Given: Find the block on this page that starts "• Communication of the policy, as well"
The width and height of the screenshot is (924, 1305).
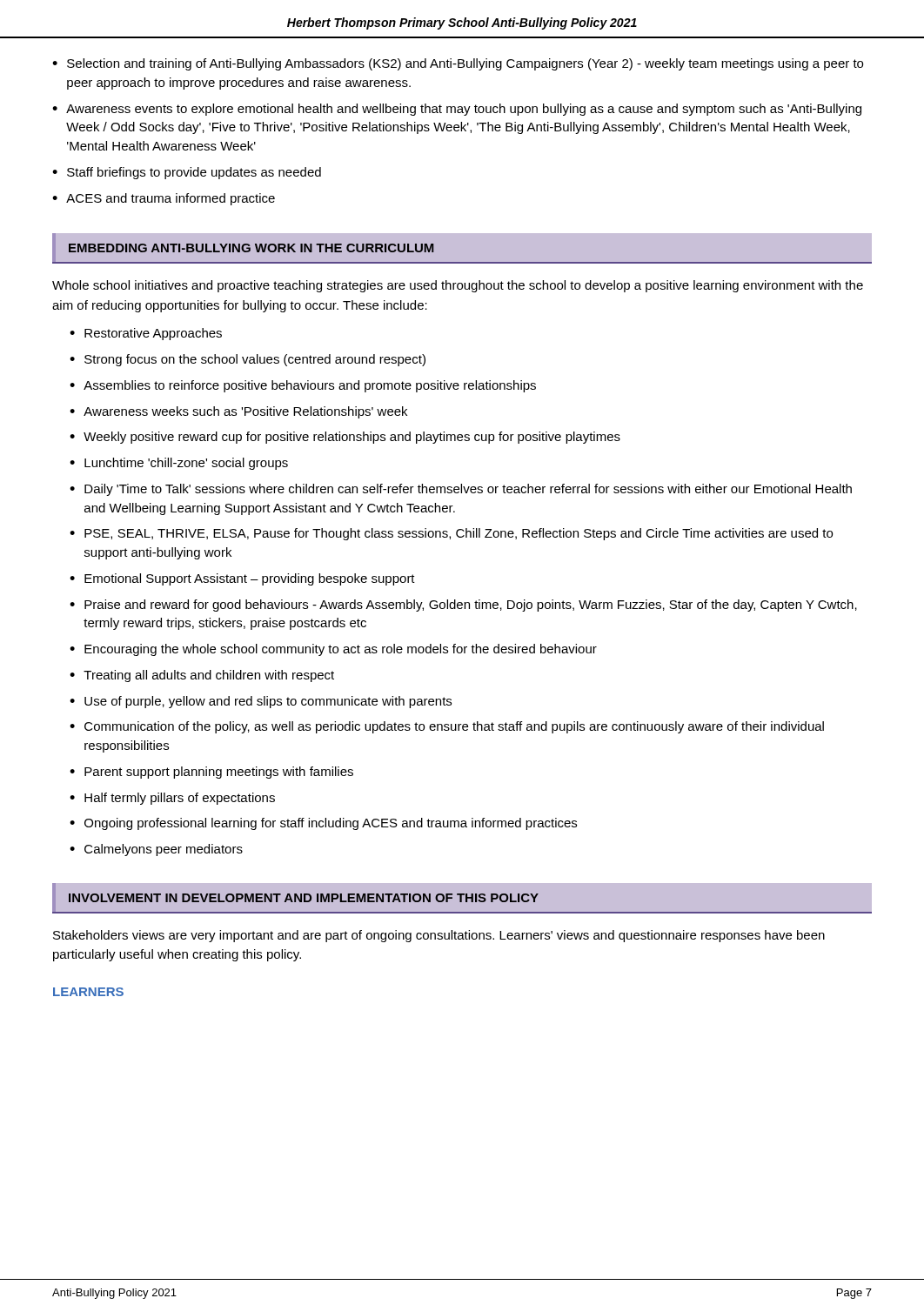Looking at the screenshot, I should (x=471, y=736).
